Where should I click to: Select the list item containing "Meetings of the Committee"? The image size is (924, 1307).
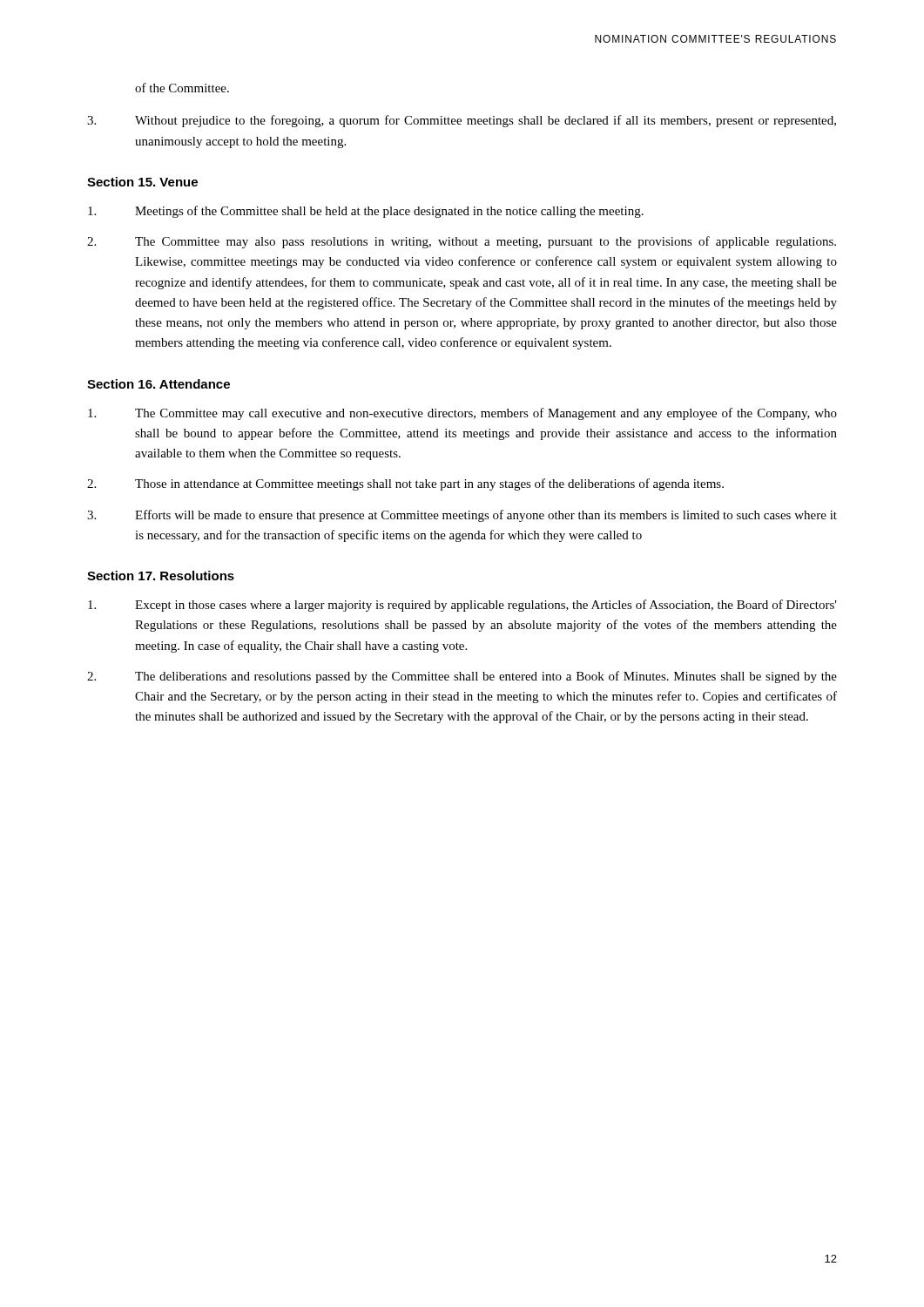coord(462,211)
